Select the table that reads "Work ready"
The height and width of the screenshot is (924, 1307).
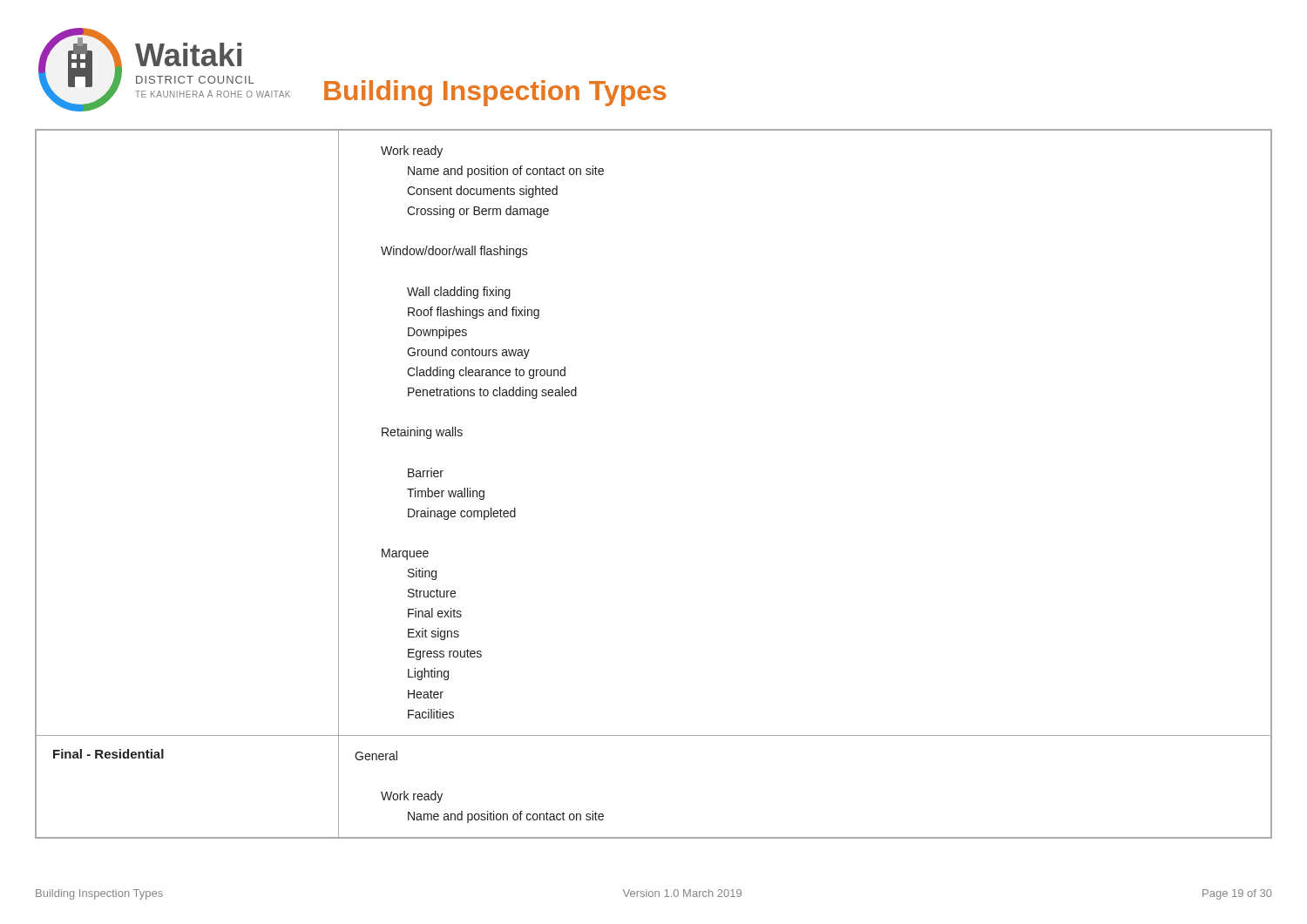click(x=654, y=484)
